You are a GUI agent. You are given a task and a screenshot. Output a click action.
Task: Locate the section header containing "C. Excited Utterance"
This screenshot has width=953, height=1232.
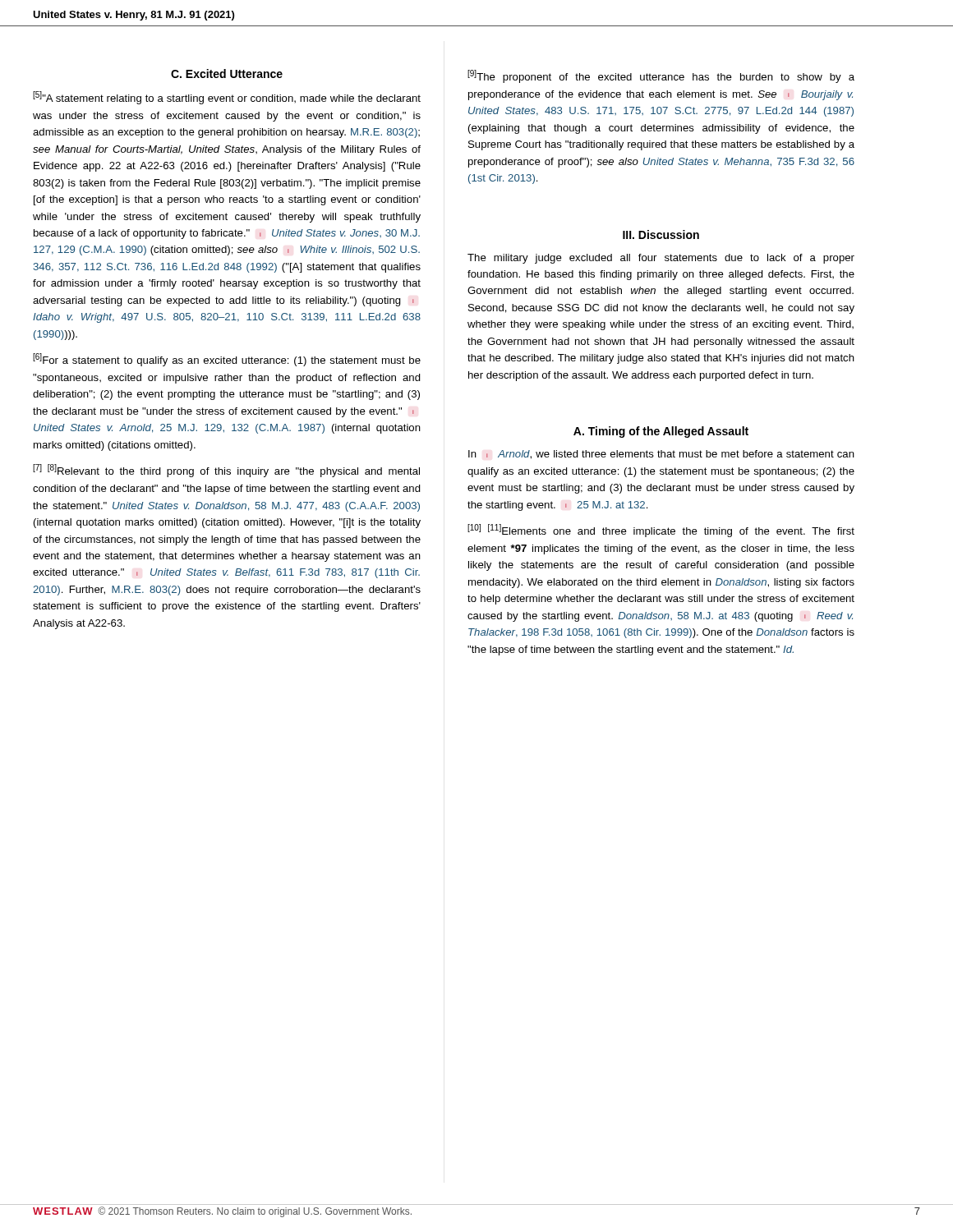227,74
